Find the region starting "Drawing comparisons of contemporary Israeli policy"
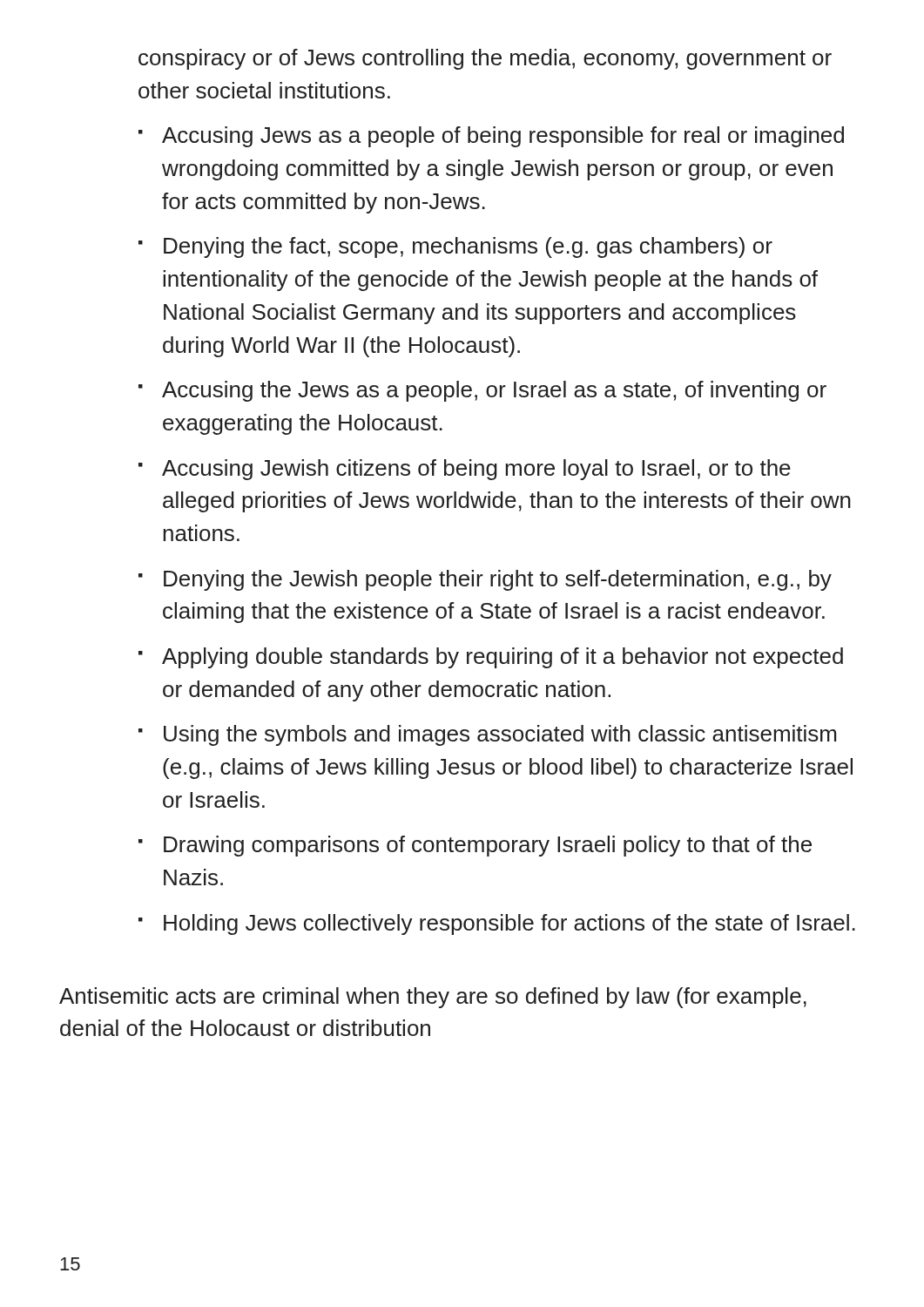924x1307 pixels. (487, 861)
